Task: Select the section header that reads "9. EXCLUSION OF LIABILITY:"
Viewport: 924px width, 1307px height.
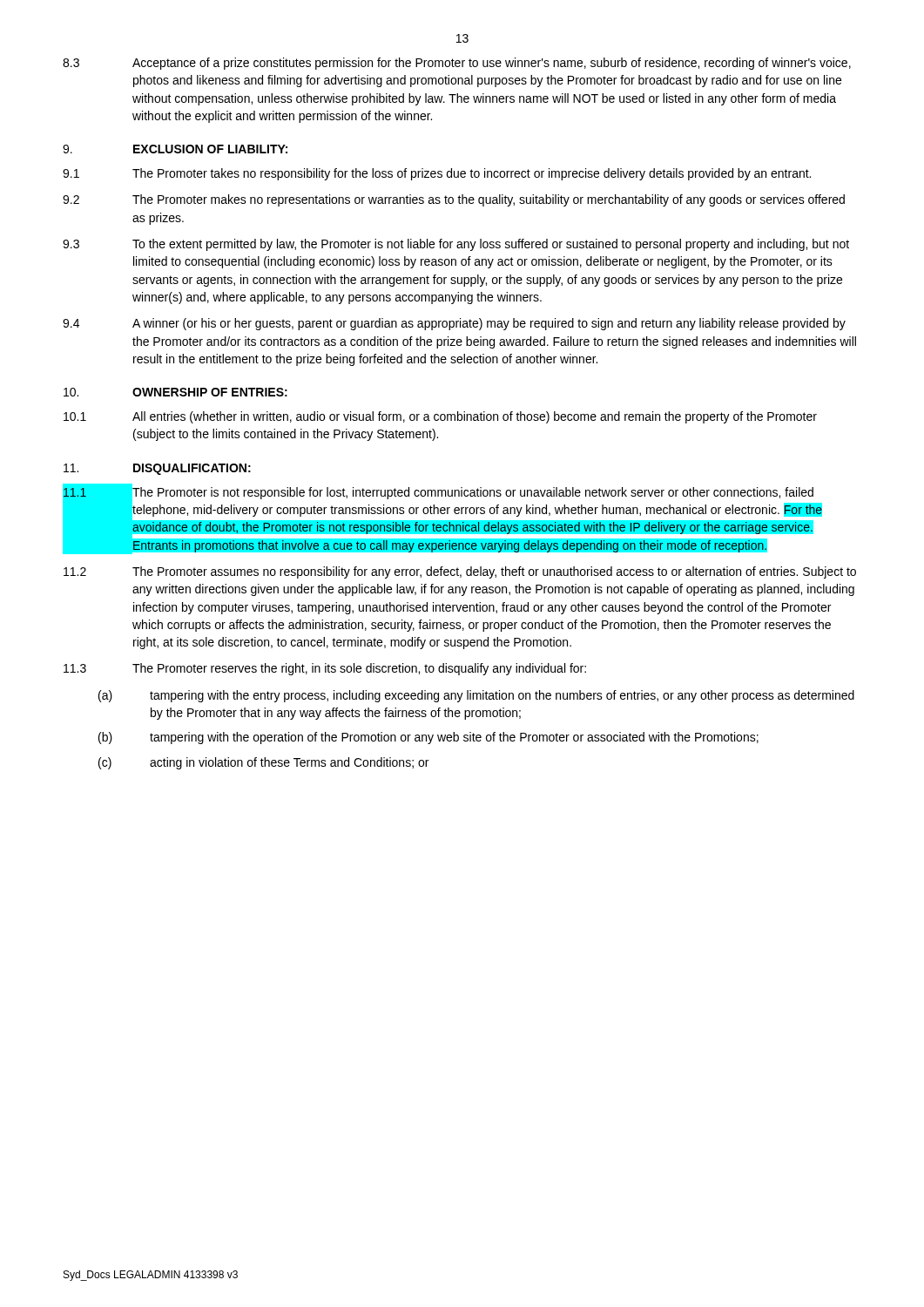Action: [x=176, y=149]
